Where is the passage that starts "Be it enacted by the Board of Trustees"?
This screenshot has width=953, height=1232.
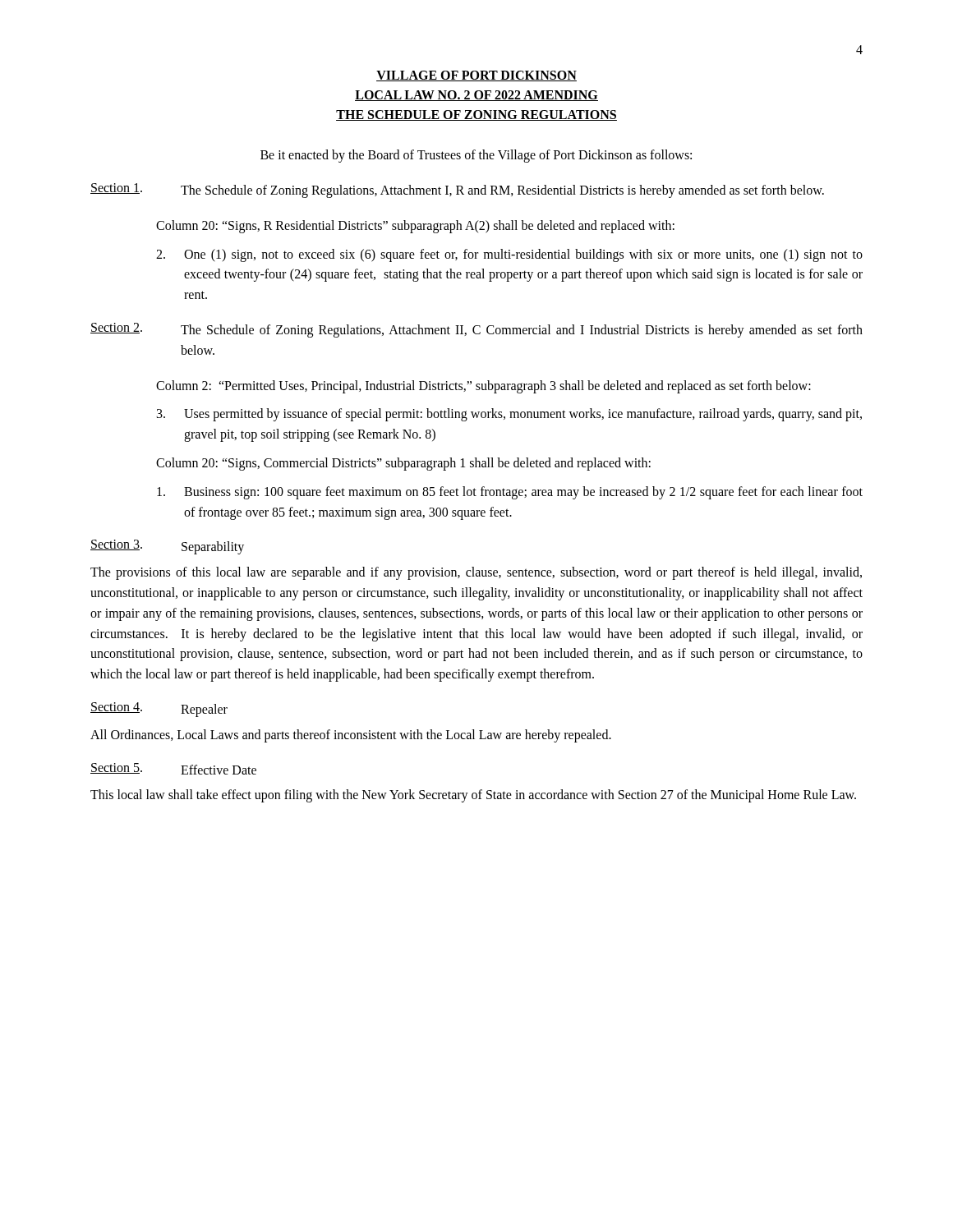coord(476,155)
